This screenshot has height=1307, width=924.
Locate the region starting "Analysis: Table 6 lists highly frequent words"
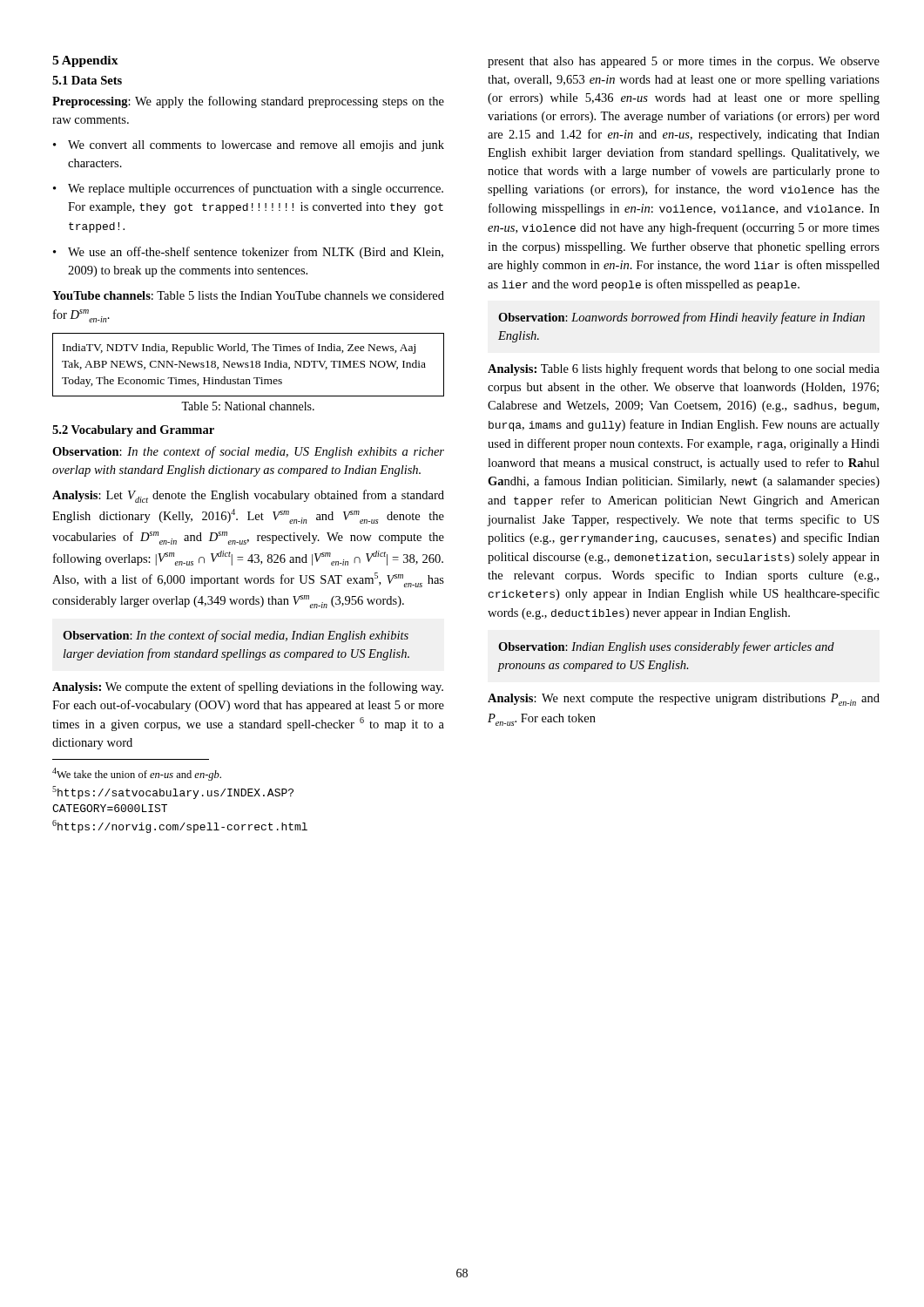point(684,491)
